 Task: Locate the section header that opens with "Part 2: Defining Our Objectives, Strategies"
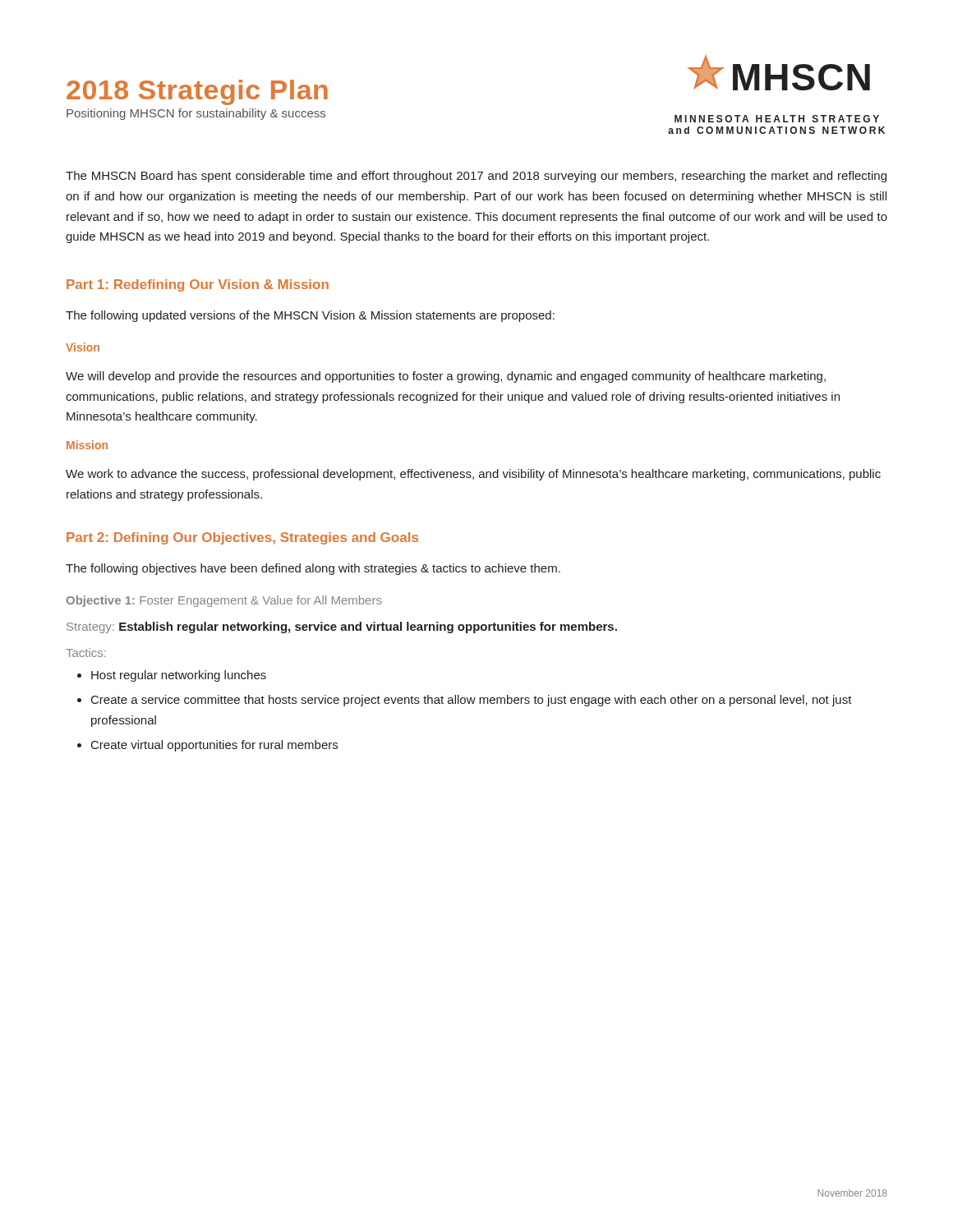tap(242, 538)
